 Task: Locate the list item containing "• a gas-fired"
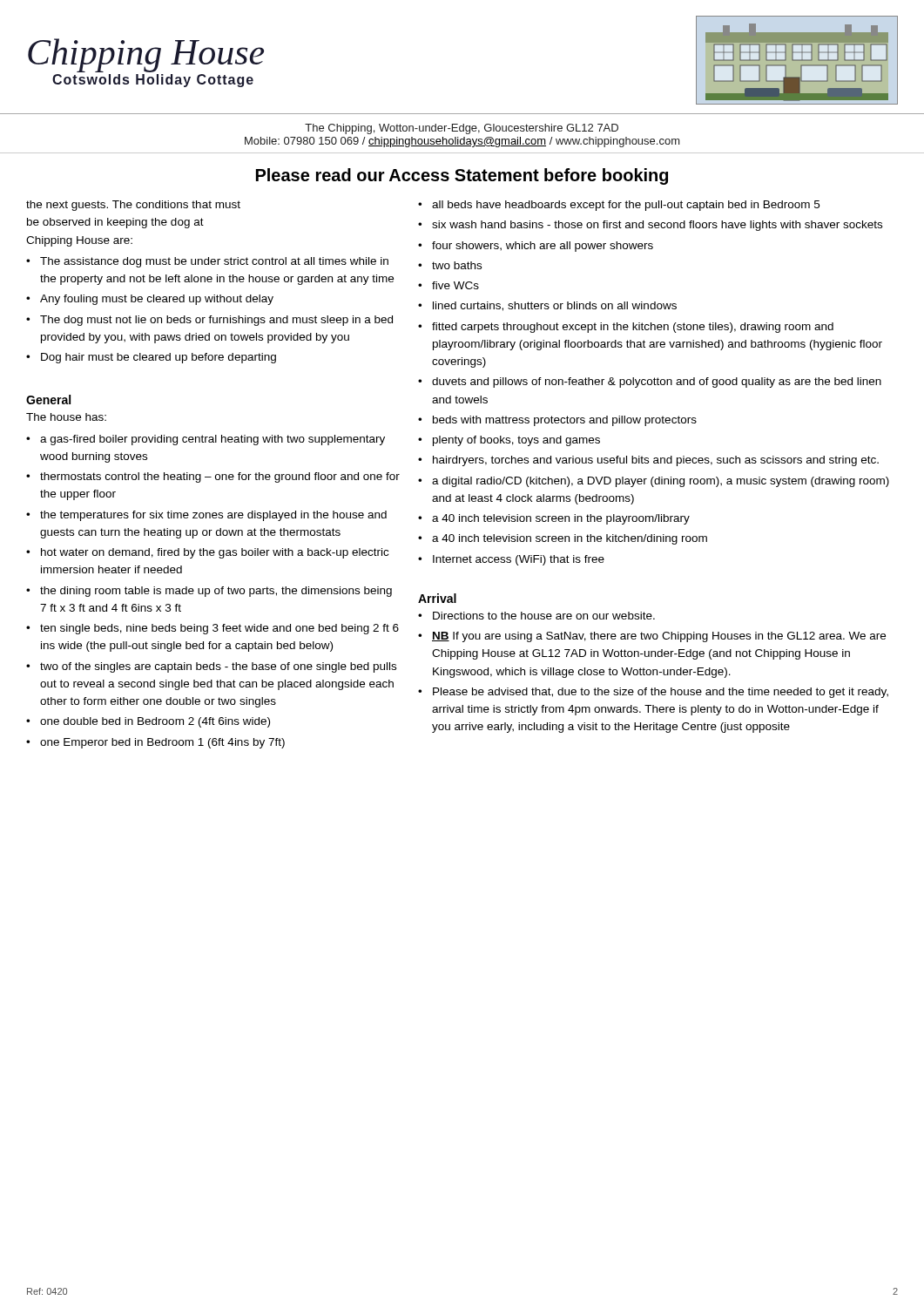tap(213, 448)
